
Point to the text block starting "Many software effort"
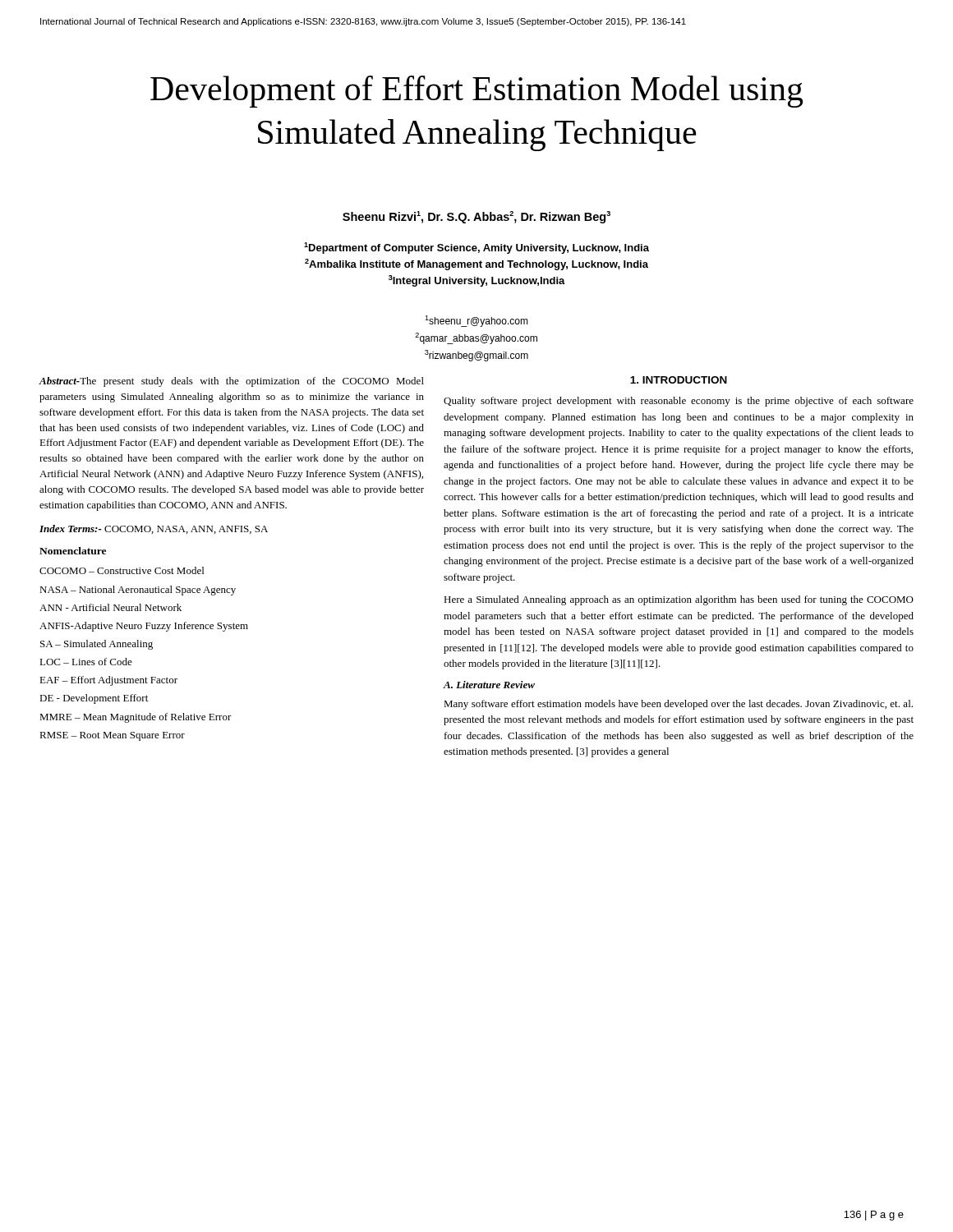pos(679,727)
